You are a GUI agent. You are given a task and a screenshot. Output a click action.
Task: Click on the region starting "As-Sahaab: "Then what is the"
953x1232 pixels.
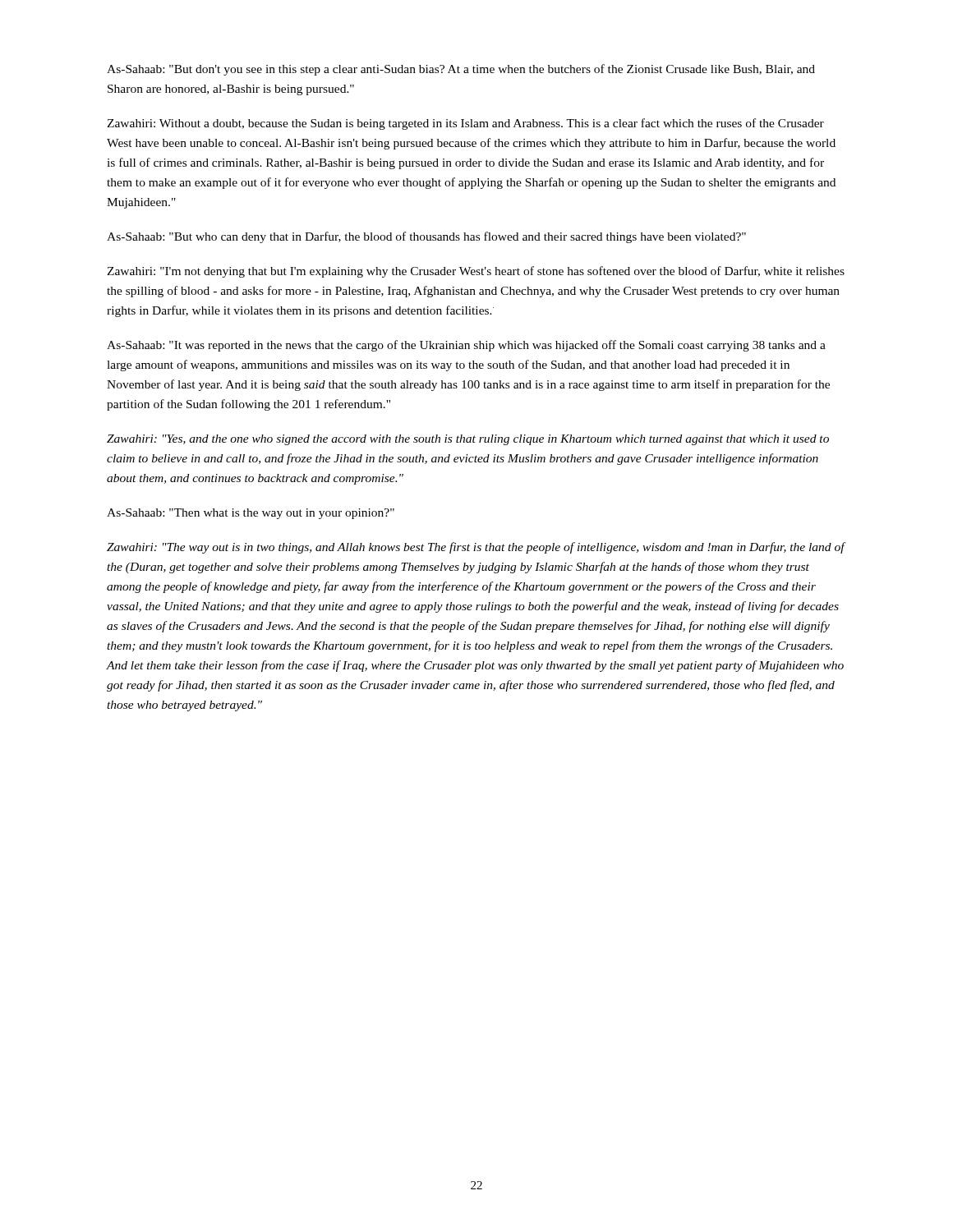[251, 512]
